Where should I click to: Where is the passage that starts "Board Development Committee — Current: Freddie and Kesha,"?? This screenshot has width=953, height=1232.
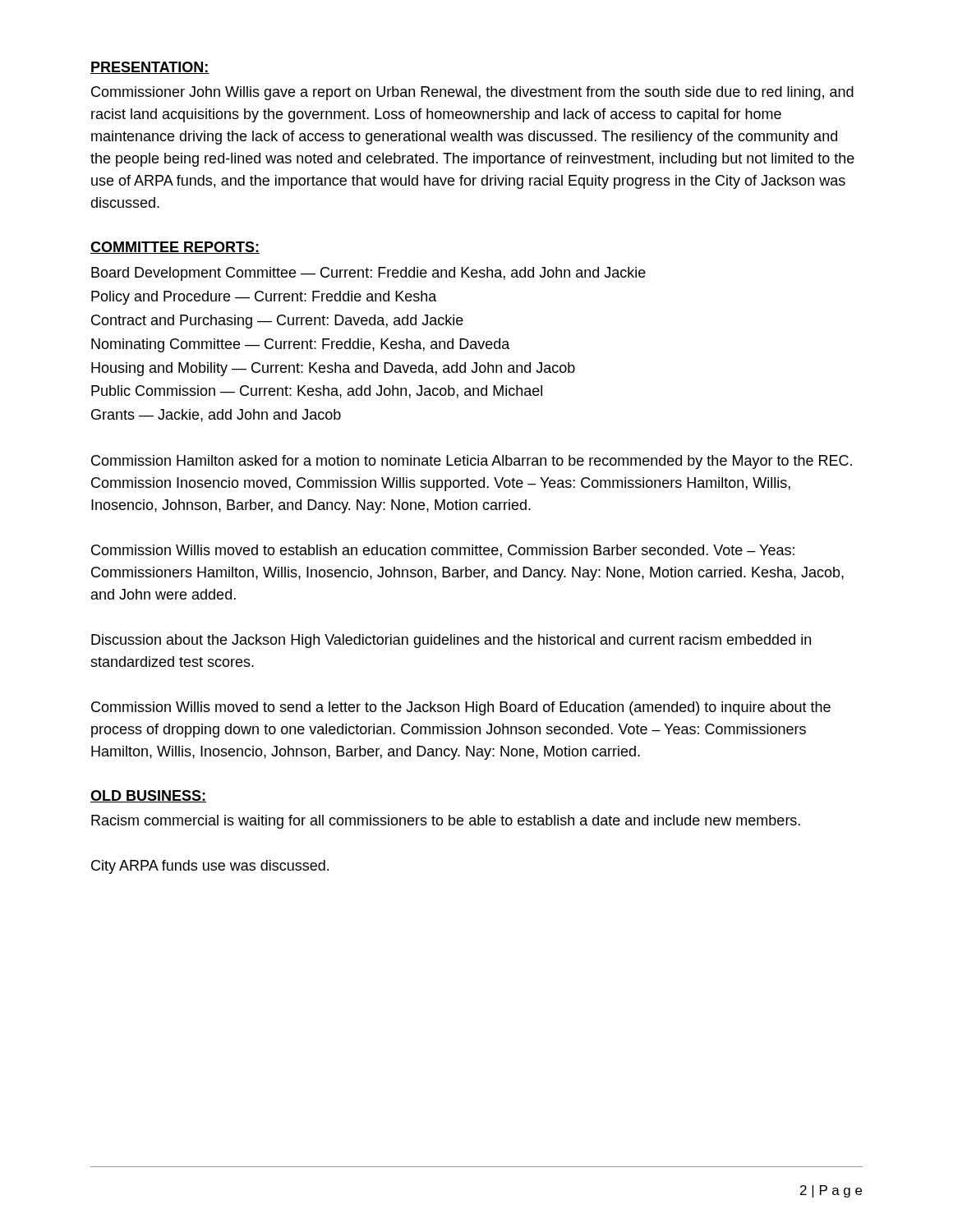[368, 344]
